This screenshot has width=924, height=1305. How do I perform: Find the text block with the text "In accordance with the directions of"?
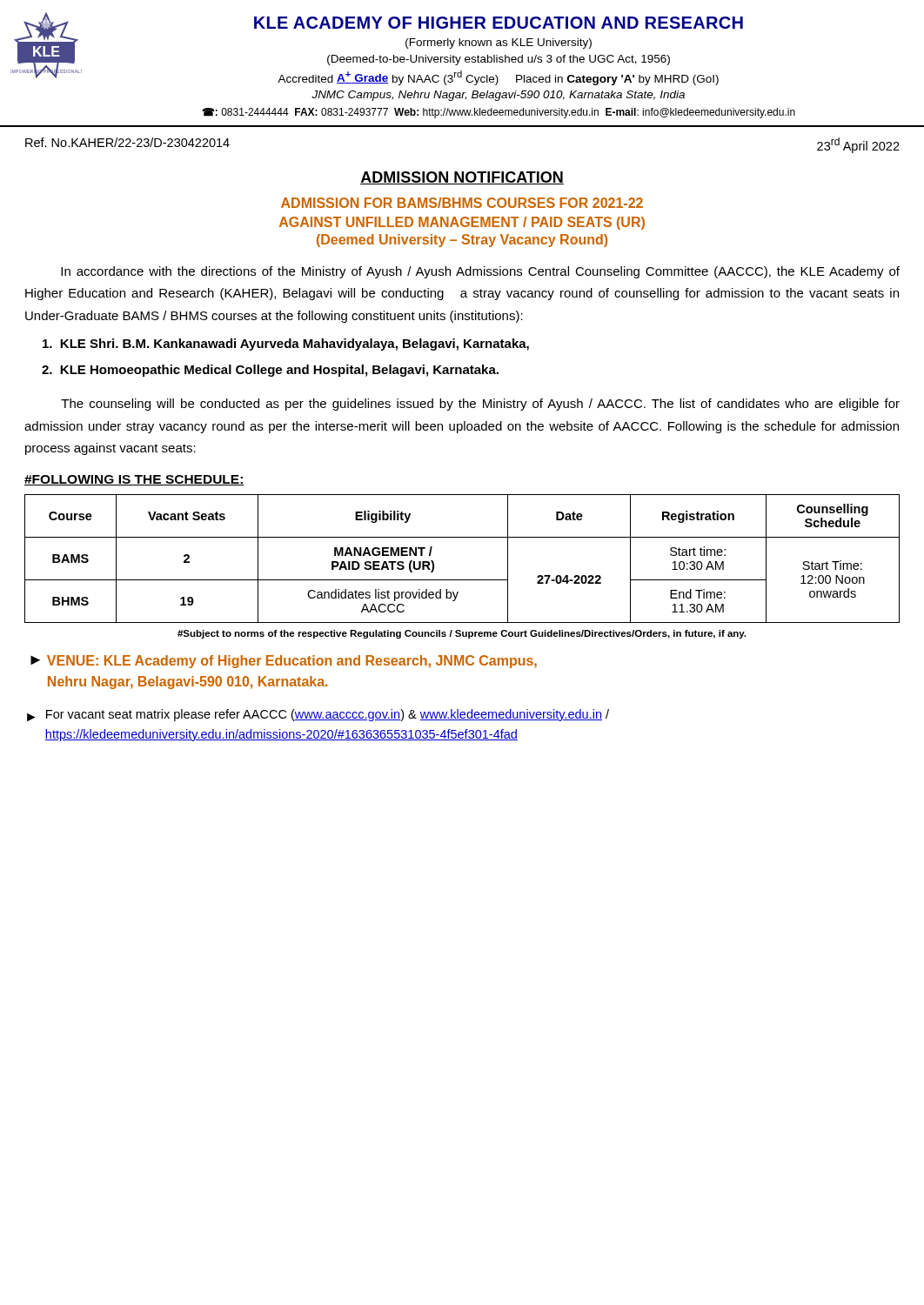click(462, 293)
